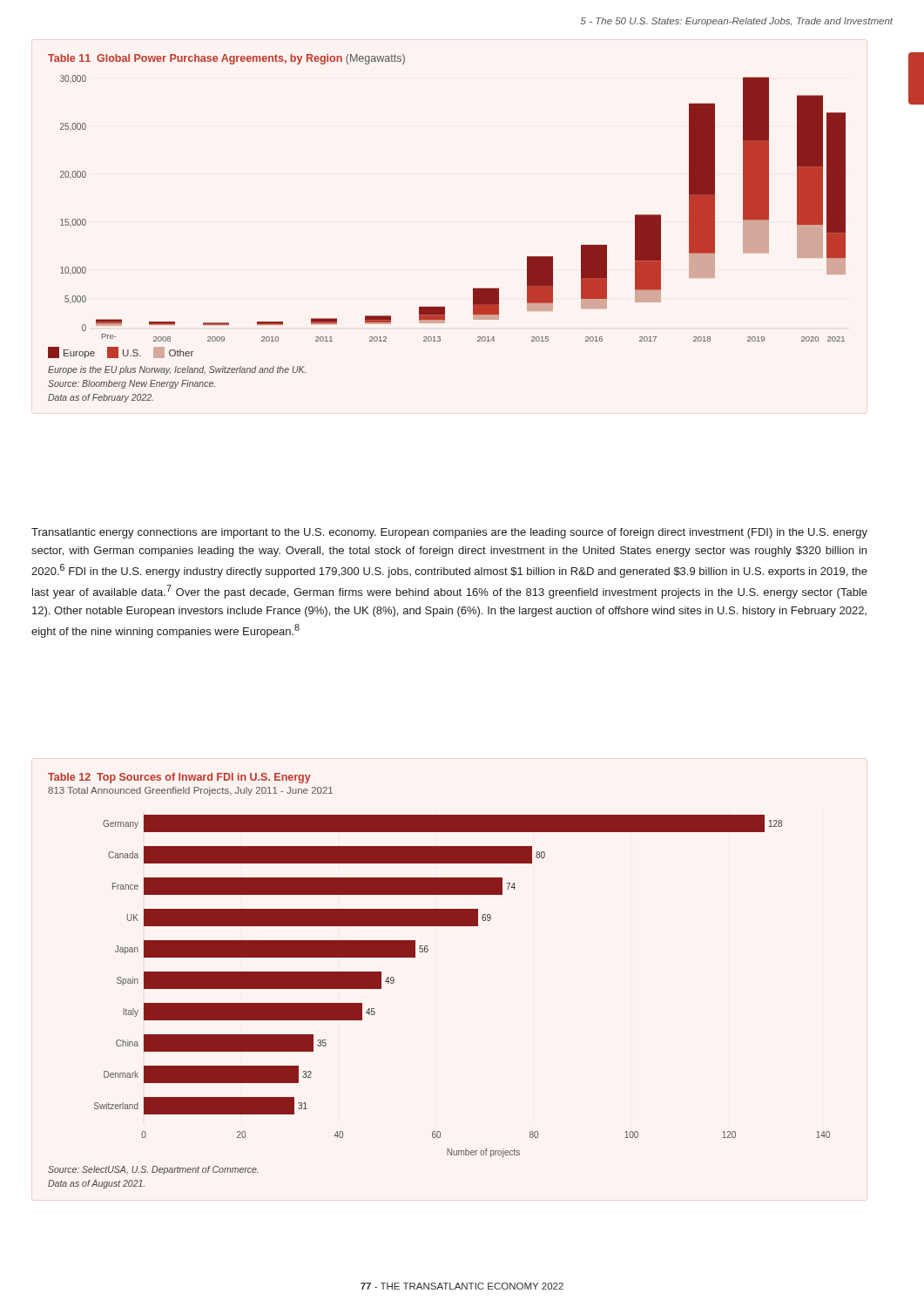The height and width of the screenshot is (1307, 924).
Task: Locate the bar chart
Action: pos(449,979)
